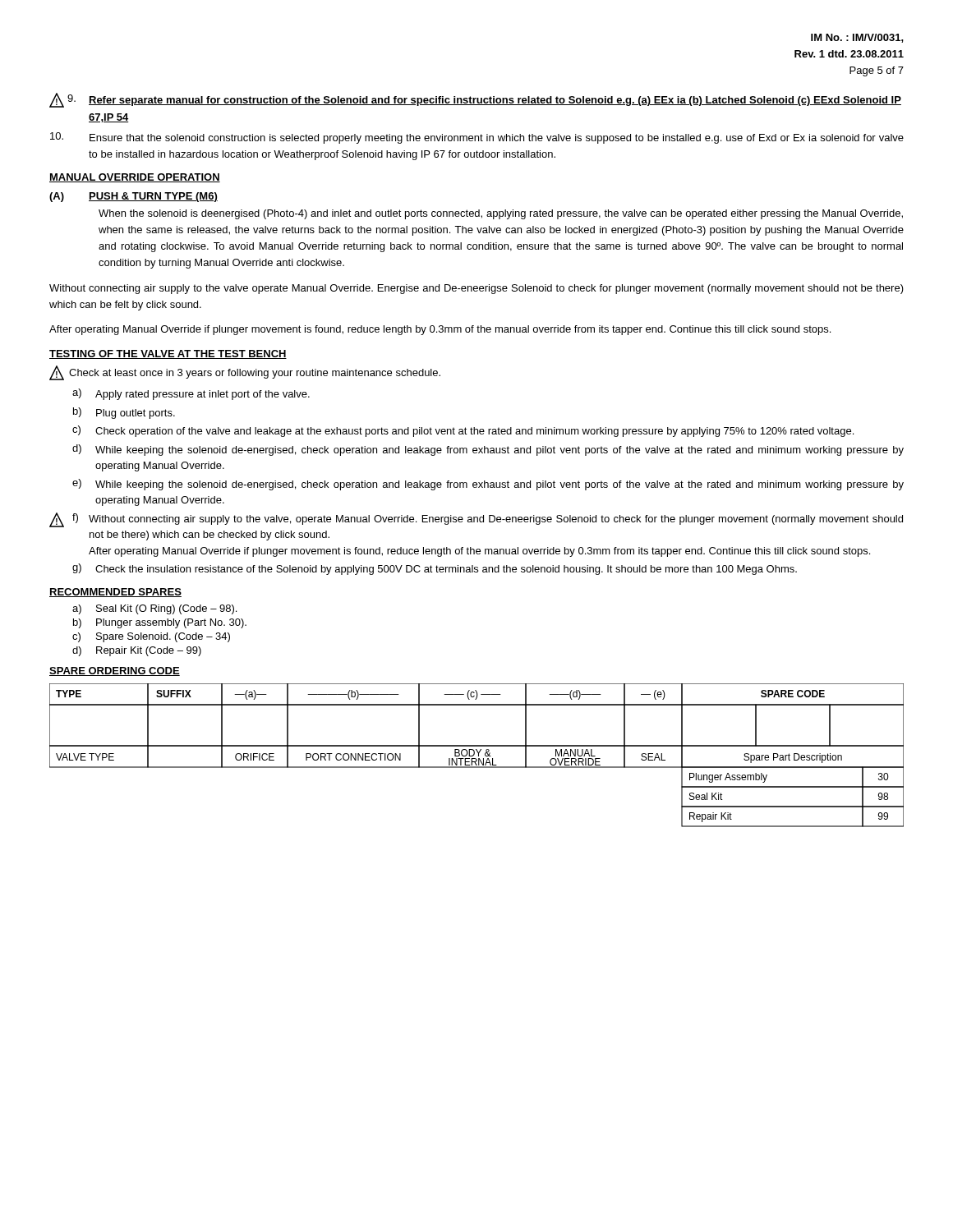Click on the section header containing "TESTING OF THE VALVE AT"
The width and height of the screenshot is (953, 1232).
pos(168,354)
